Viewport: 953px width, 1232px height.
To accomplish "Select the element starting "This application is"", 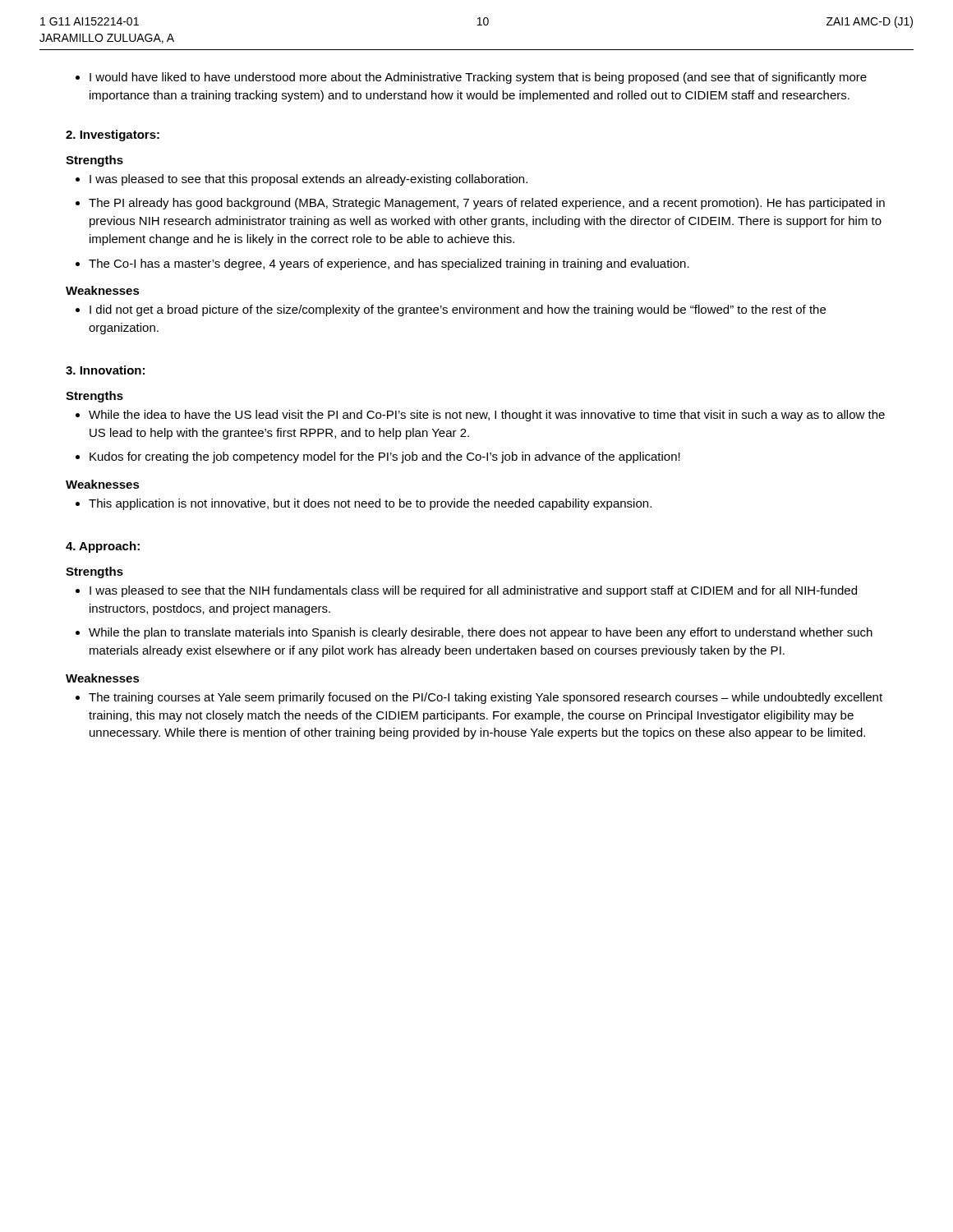I will click(x=476, y=503).
